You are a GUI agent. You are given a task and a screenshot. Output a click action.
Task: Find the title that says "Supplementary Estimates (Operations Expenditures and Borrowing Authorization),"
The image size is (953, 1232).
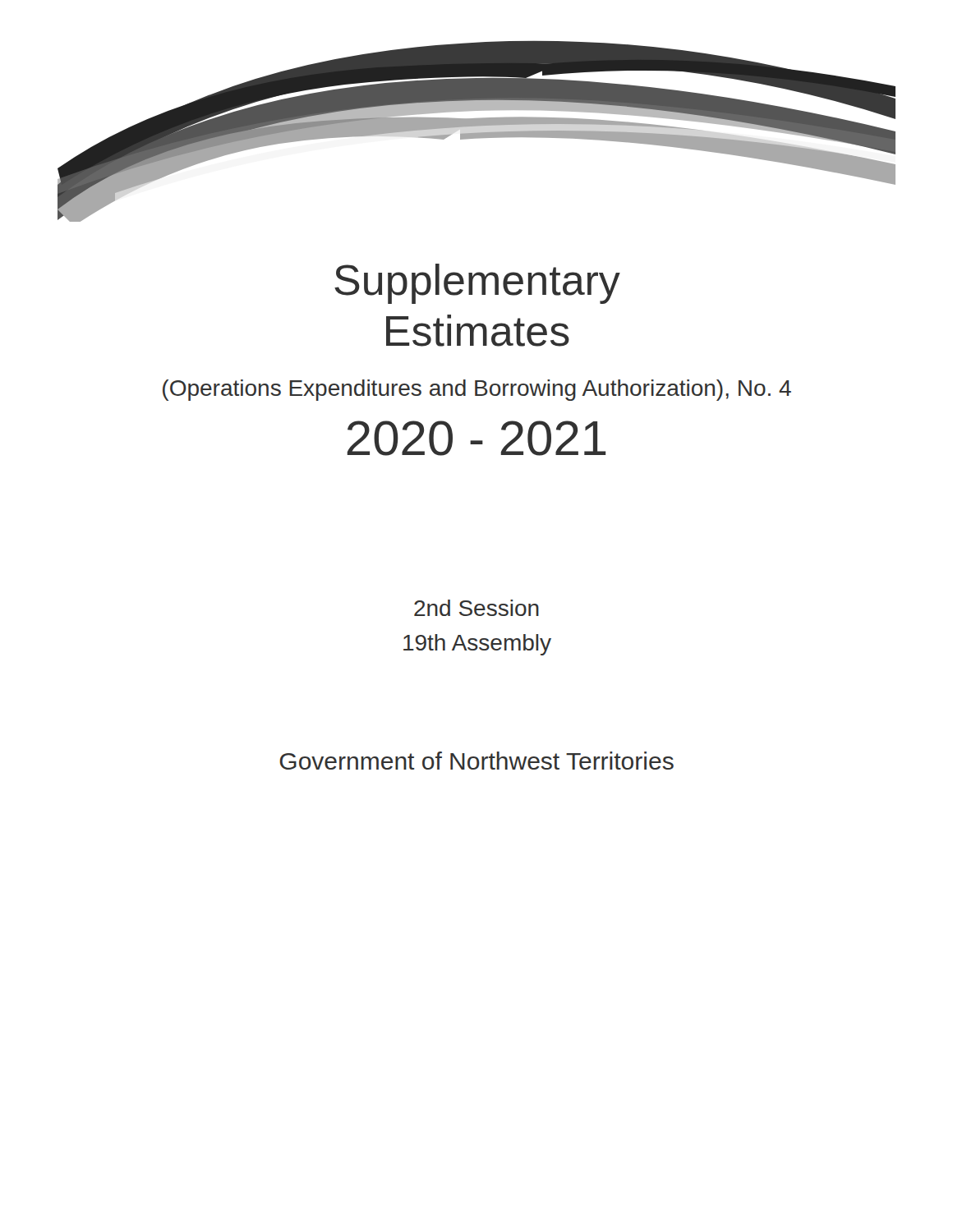point(476,360)
